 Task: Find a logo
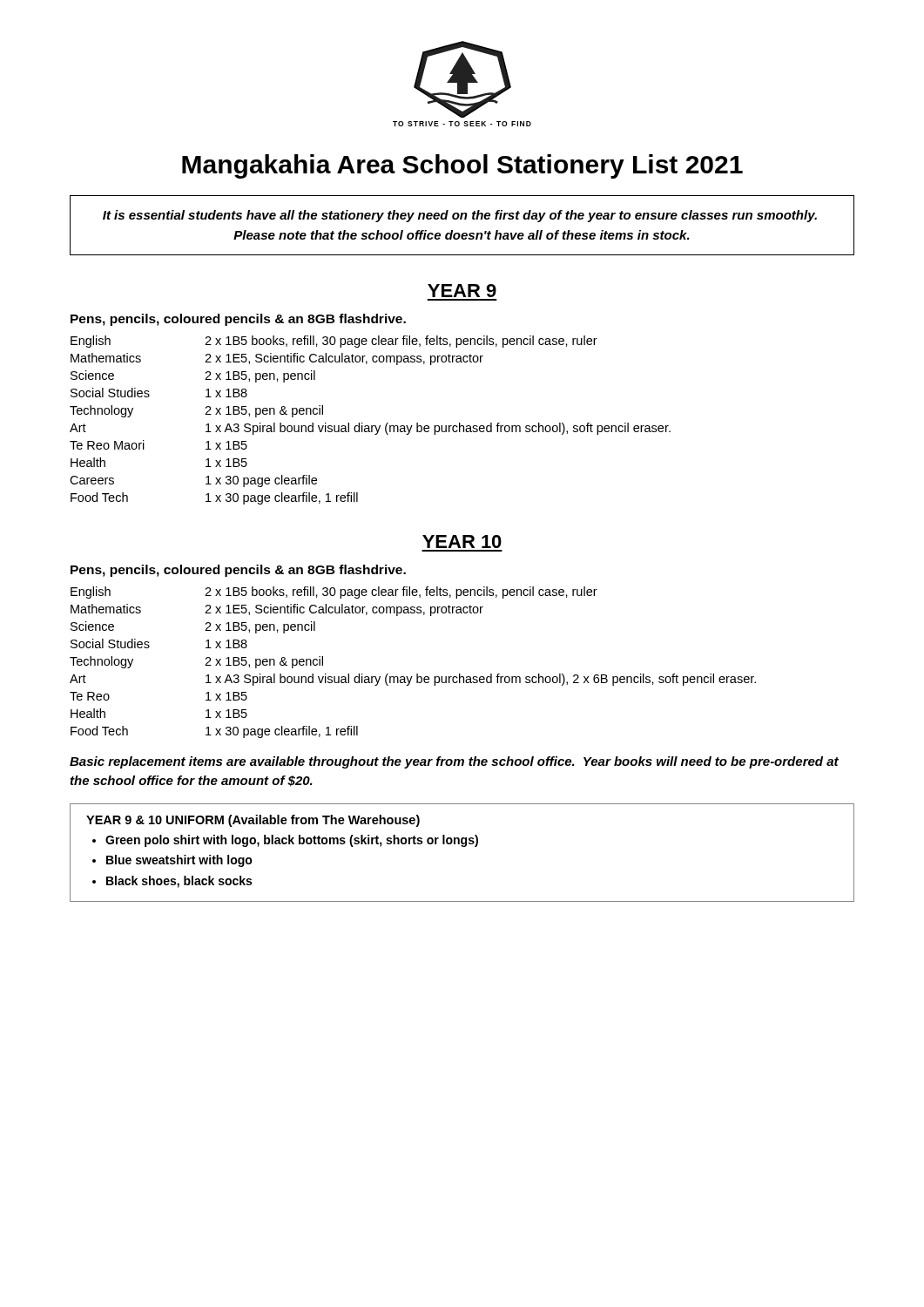(x=462, y=85)
